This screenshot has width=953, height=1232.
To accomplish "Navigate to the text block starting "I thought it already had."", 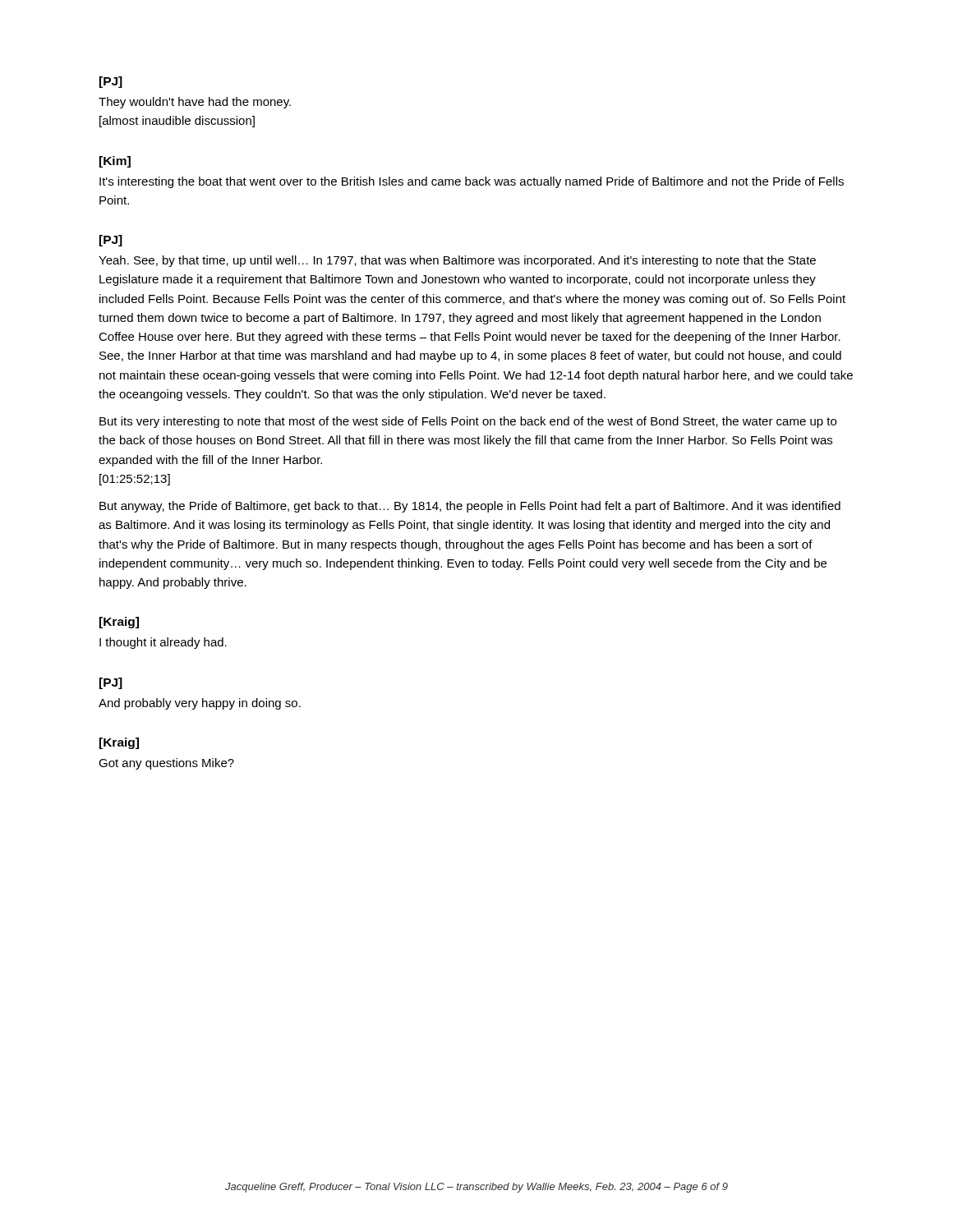I will tap(163, 643).
